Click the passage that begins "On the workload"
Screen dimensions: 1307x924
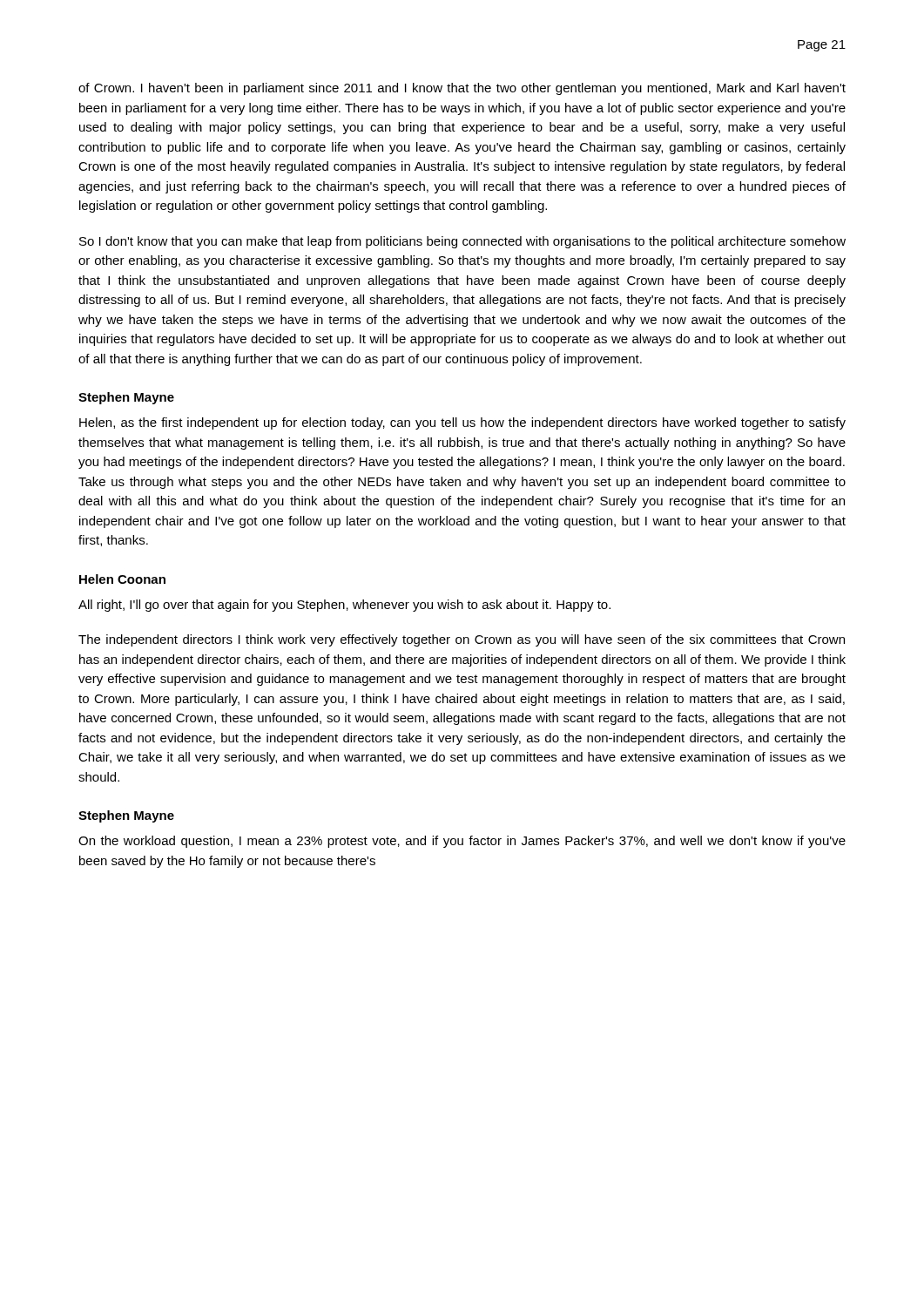462,850
